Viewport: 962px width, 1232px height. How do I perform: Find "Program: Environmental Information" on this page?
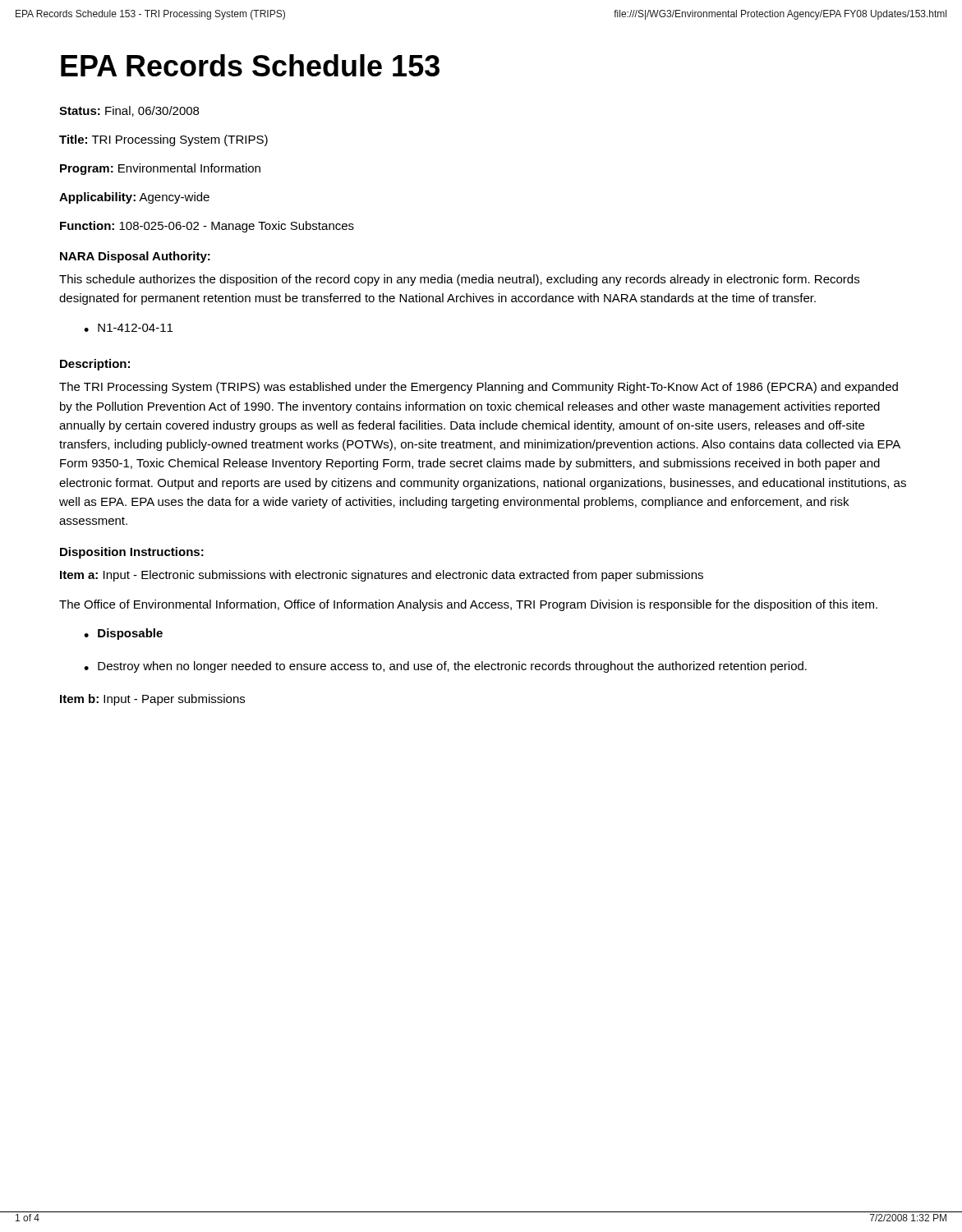pos(160,168)
